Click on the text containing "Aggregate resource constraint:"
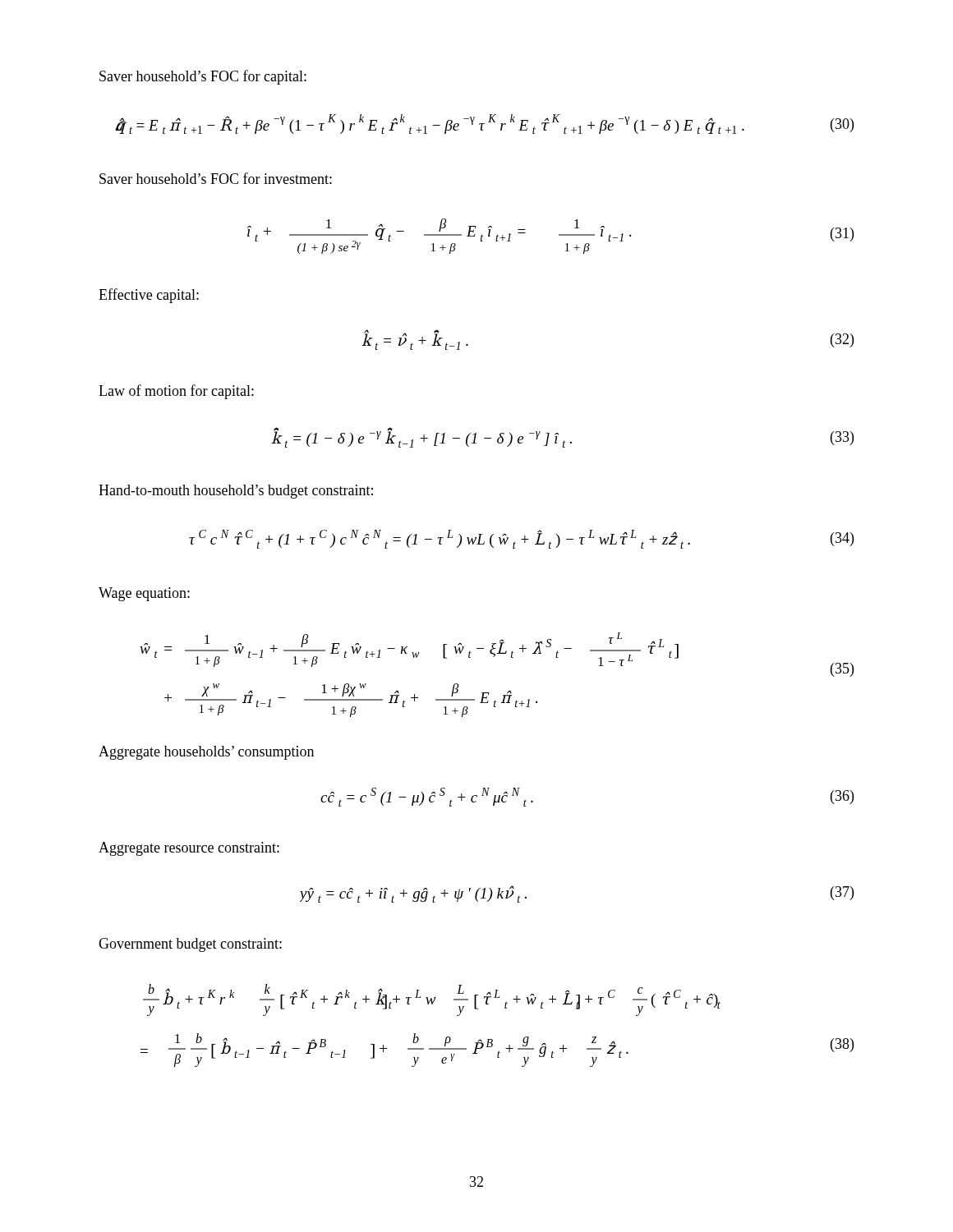Viewport: 953px width, 1232px height. click(189, 848)
